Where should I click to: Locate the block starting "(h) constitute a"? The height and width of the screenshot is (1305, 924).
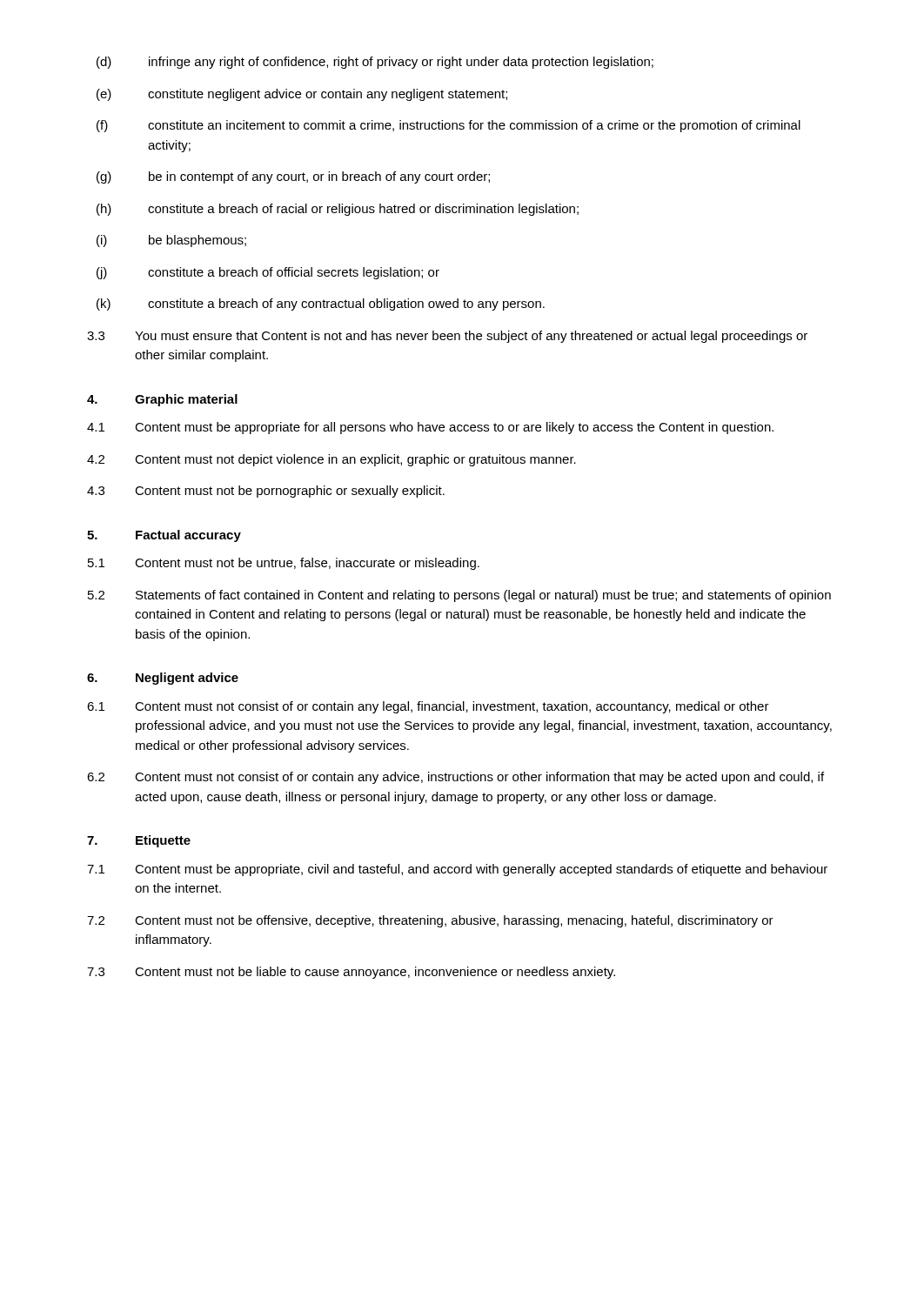(x=462, y=209)
